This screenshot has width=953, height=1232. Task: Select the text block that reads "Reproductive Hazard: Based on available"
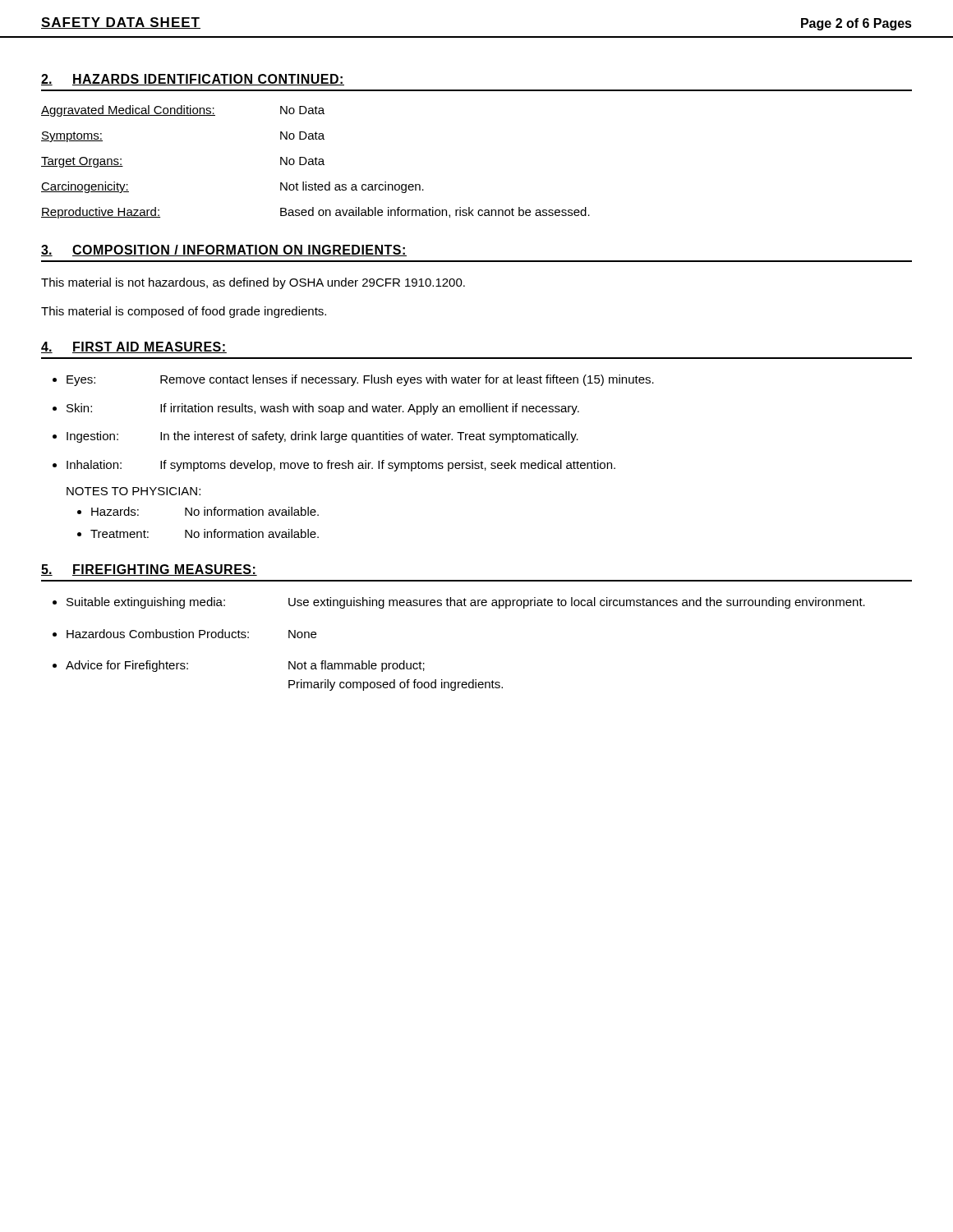point(476,211)
